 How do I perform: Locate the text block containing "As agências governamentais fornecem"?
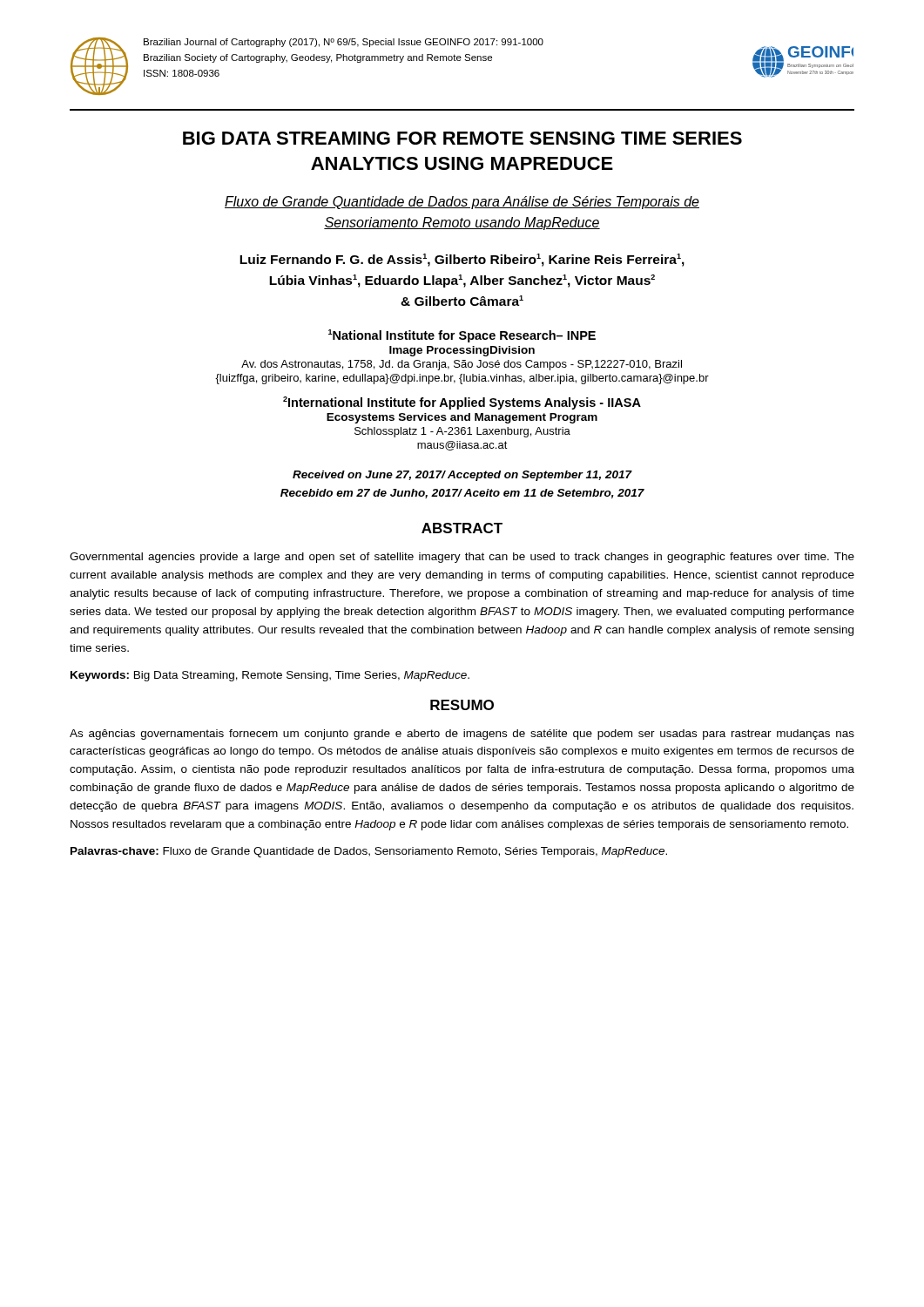click(x=462, y=778)
